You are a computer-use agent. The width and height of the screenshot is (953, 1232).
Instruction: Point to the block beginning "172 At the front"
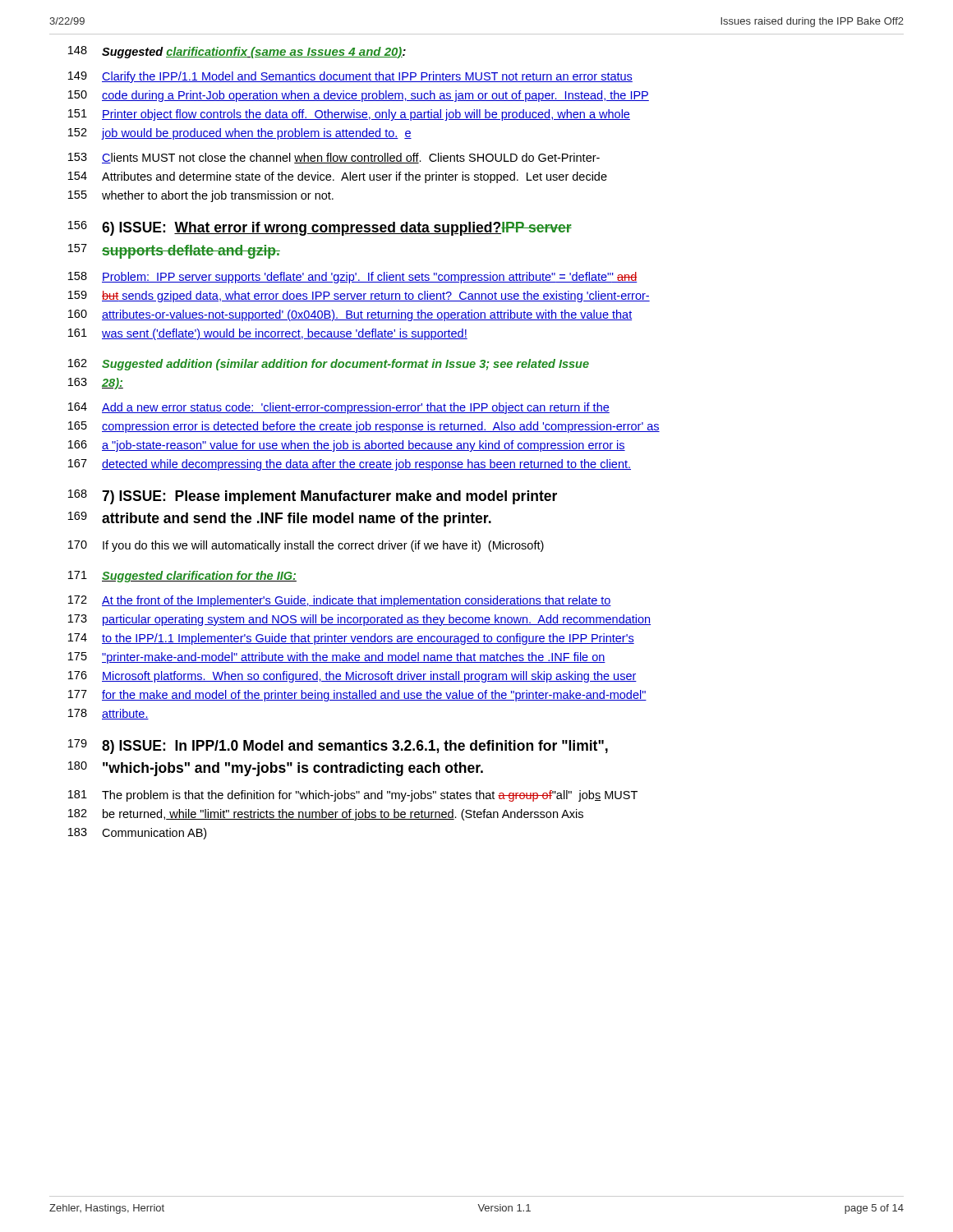click(x=476, y=657)
